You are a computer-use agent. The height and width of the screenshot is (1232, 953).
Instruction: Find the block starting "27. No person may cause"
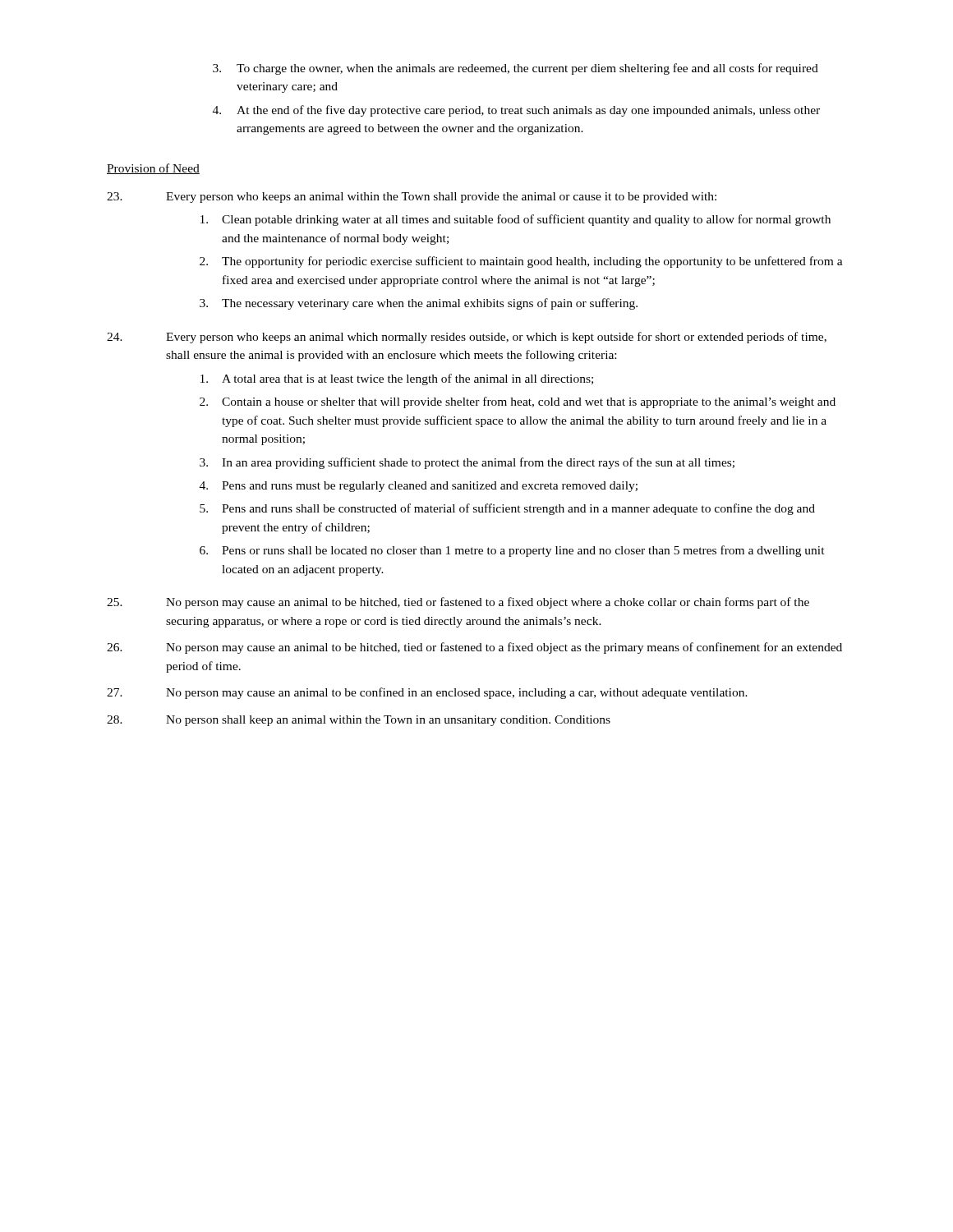click(x=476, y=693)
